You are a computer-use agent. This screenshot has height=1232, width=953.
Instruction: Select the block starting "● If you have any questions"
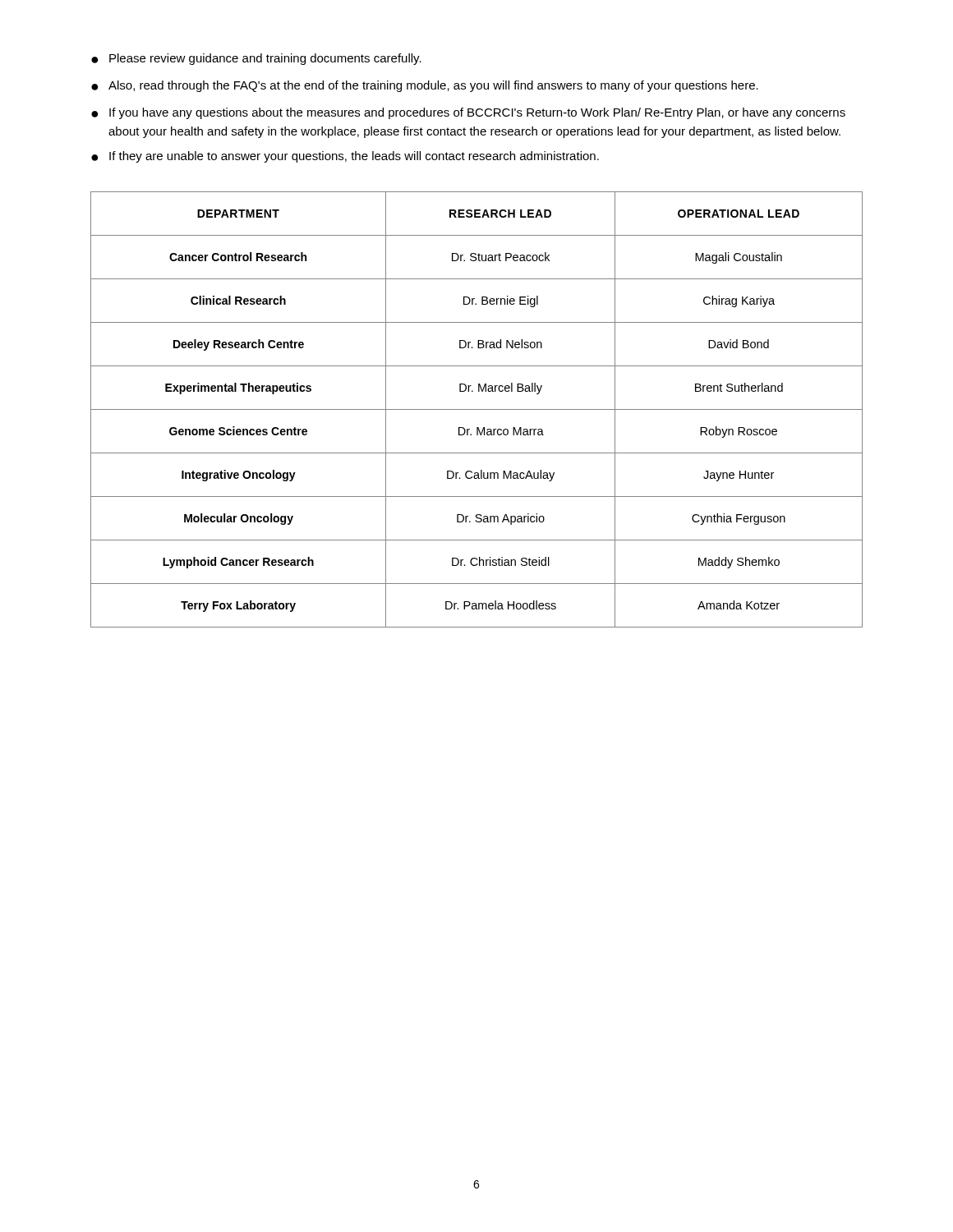click(476, 122)
